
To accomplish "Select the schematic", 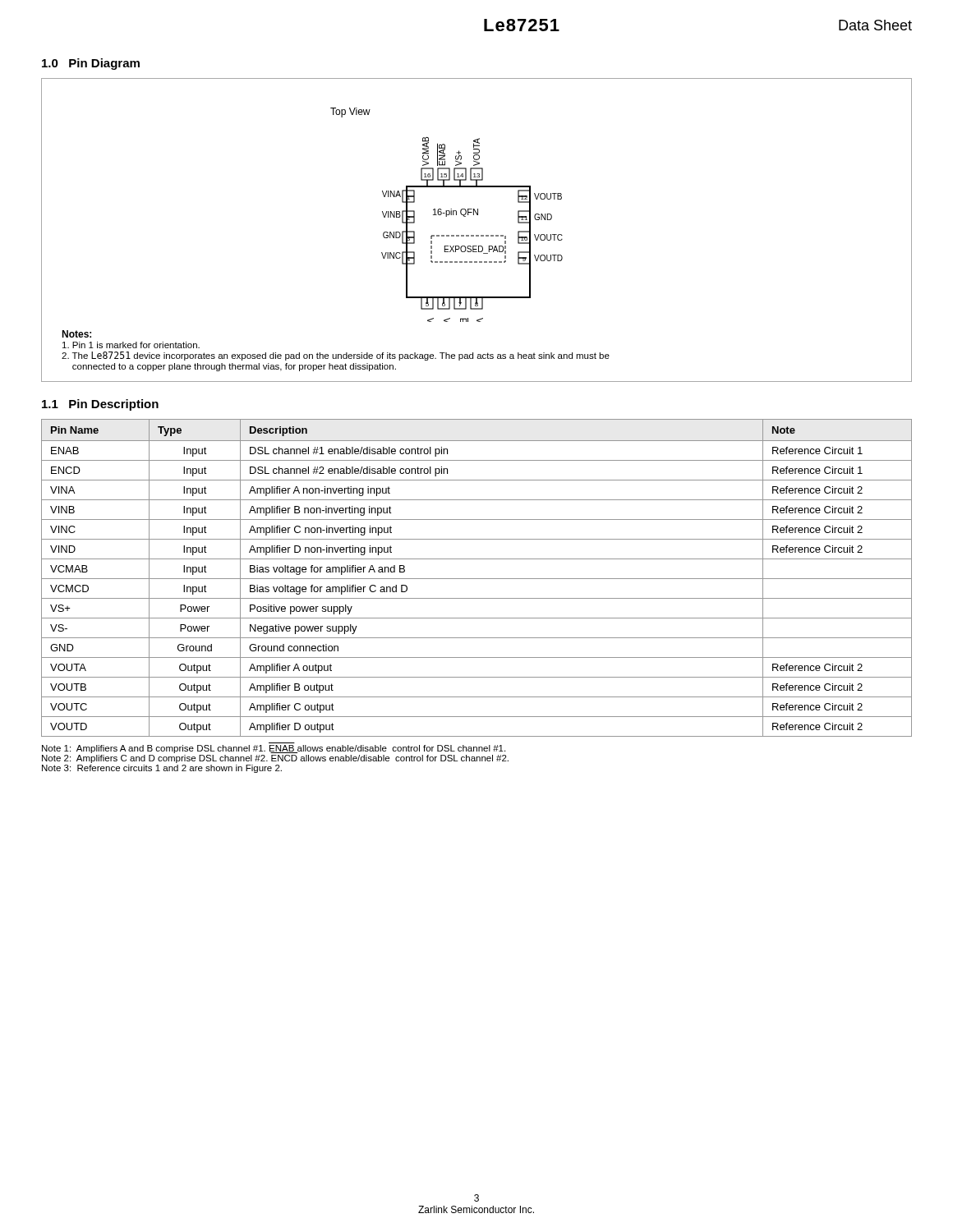I will (x=476, y=230).
